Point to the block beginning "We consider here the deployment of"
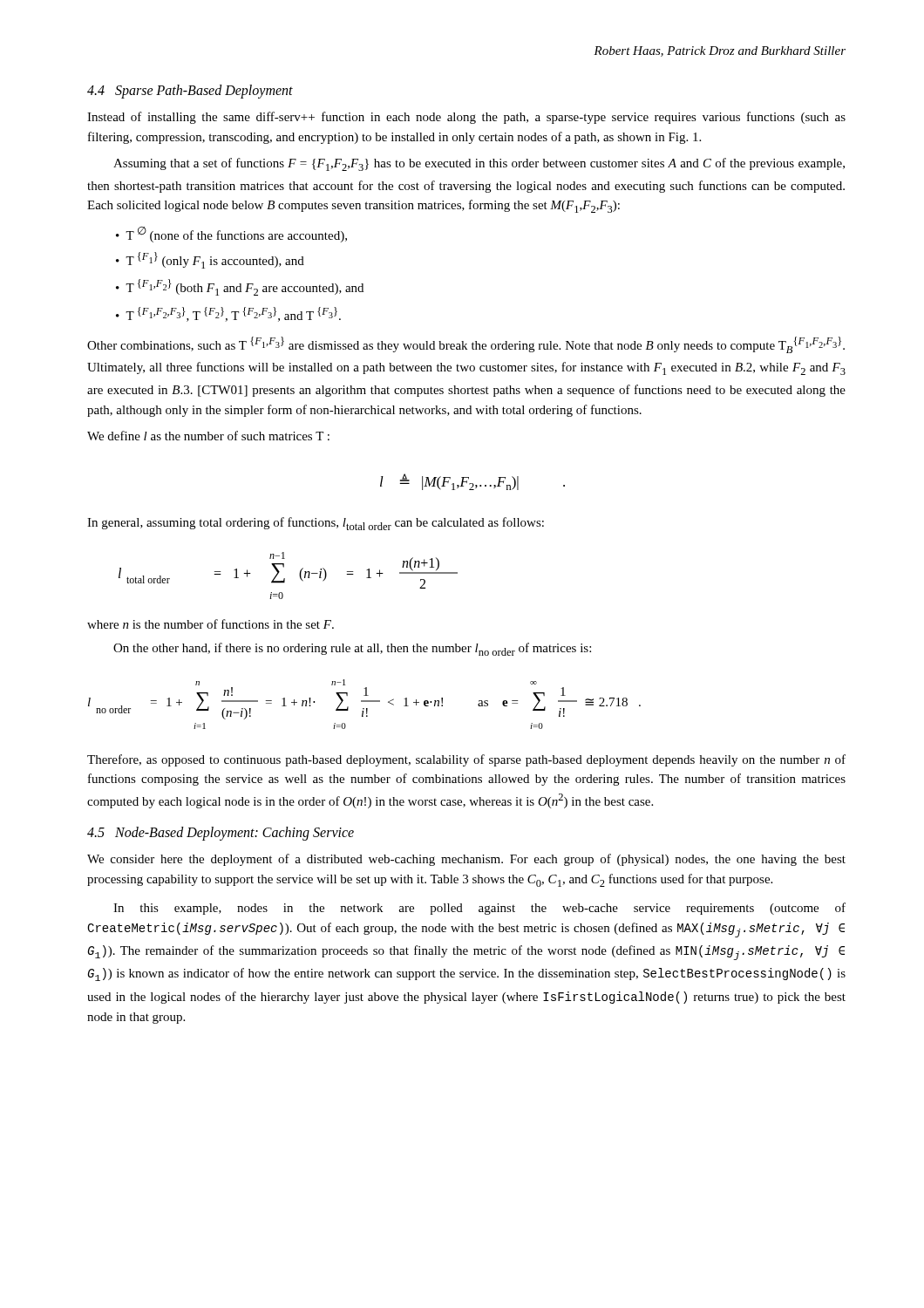This screenshot has width=924, height=1308. click(x=466, y=870)
